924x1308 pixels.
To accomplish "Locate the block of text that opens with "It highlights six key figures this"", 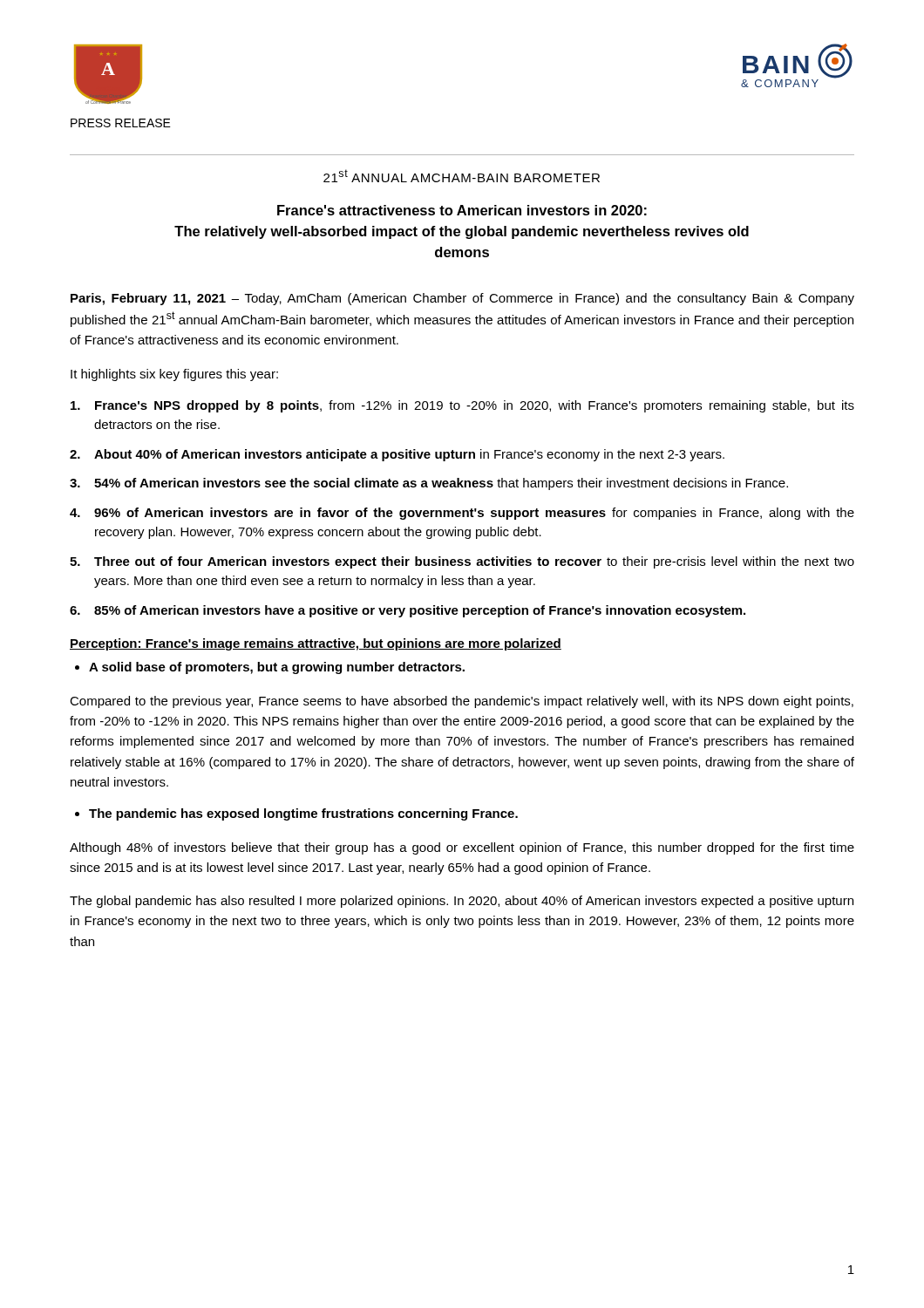I will (174, 373).
